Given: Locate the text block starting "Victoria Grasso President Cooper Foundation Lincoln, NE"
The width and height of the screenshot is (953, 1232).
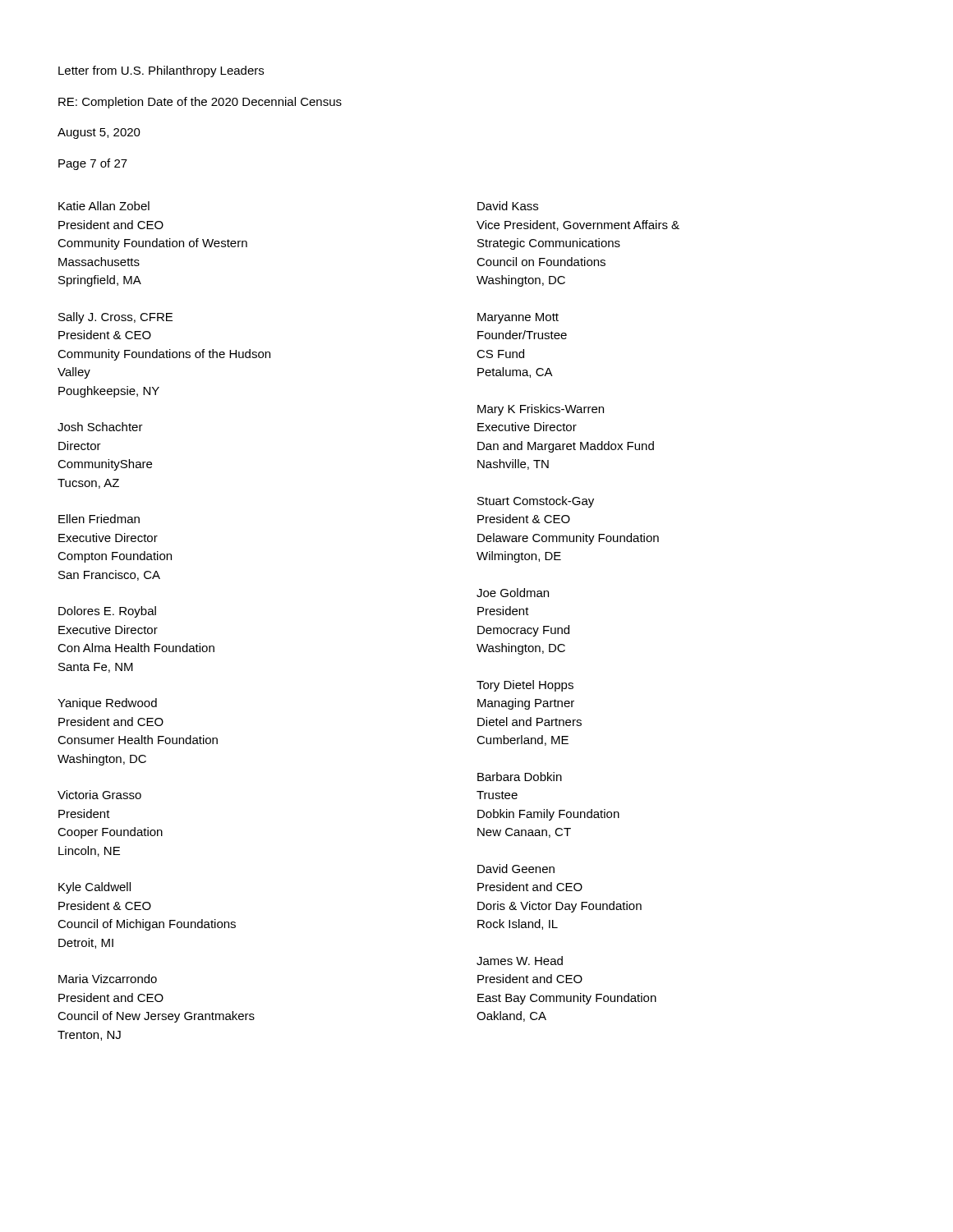Looking at the screenshot, I should click(x=99, y=795).
